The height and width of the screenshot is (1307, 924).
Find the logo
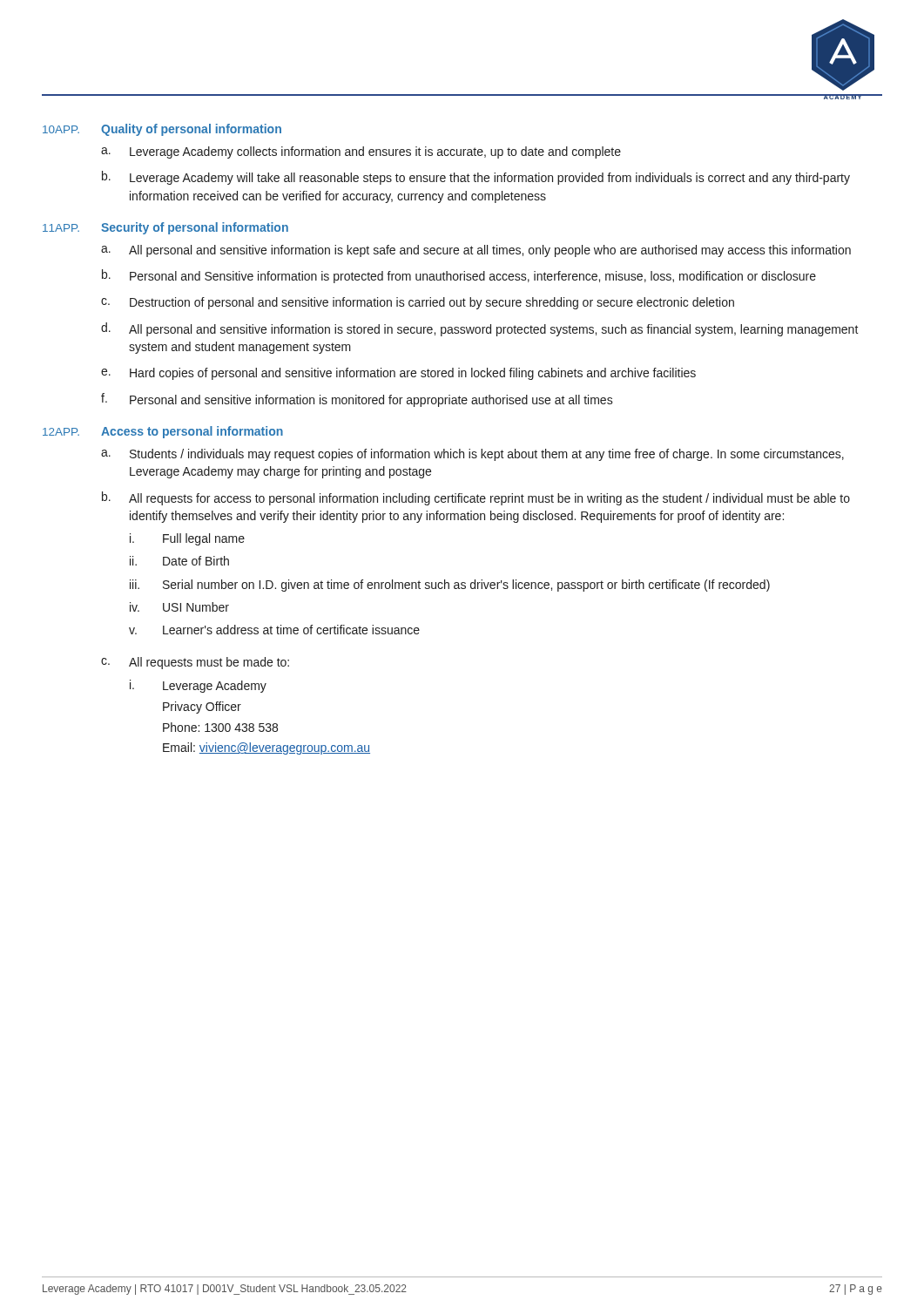[843, 58]
